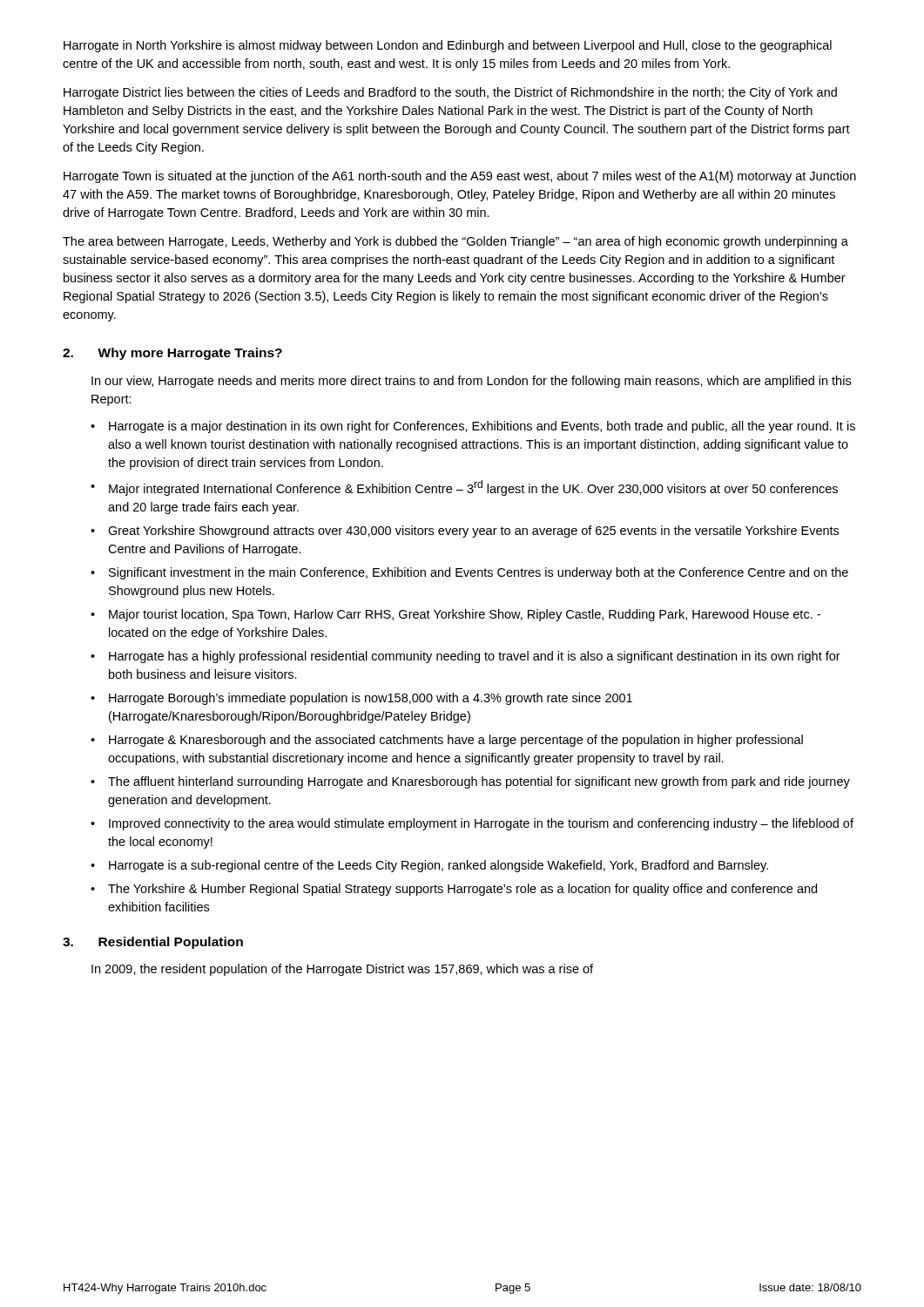
Task: Locate the text block starting "Harrogate Borough’s immediate population is now158,000 with a"
Action: (370, 707)
